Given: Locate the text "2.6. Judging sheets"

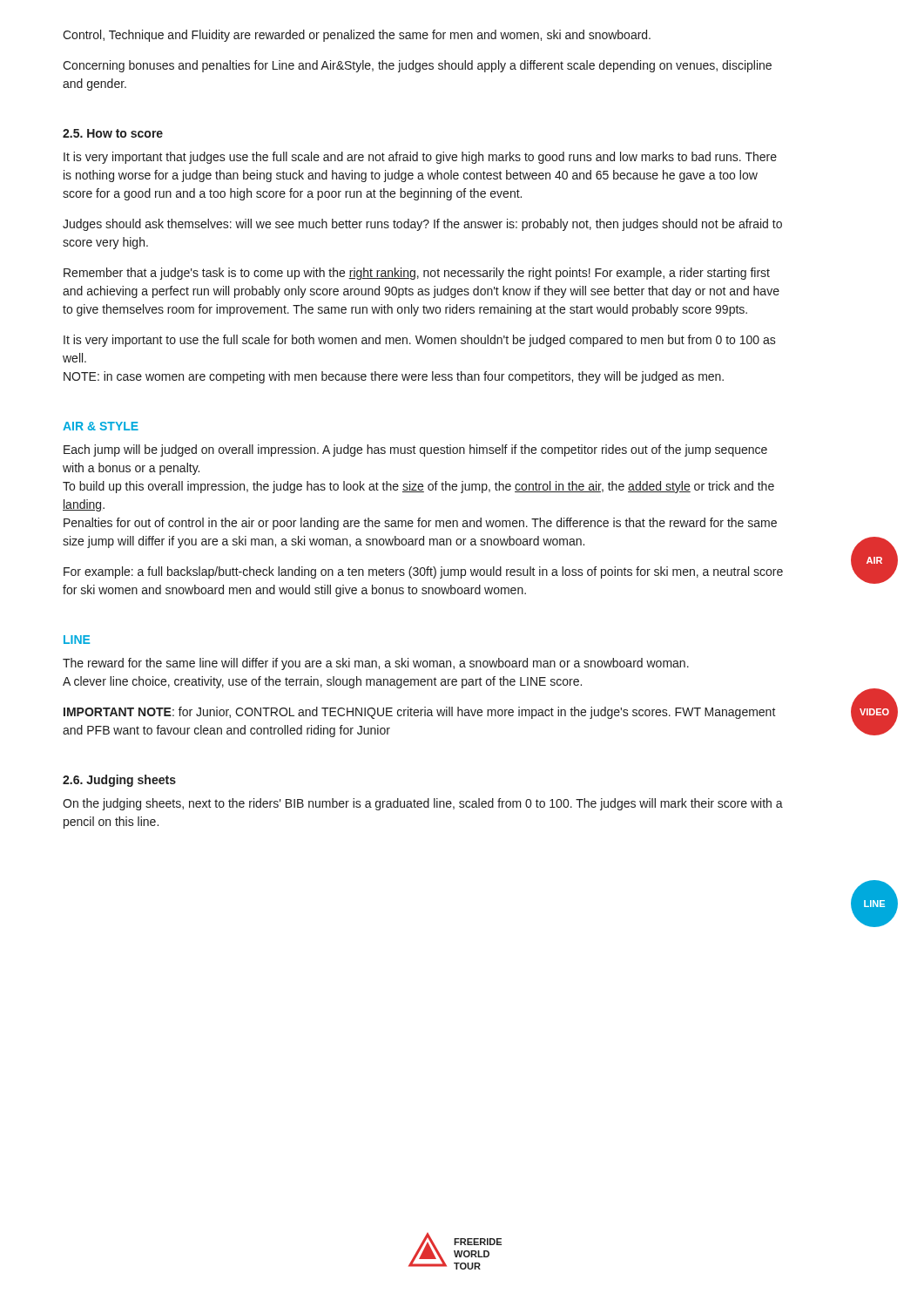Looking at the screenshot, I should coord(119,781).
